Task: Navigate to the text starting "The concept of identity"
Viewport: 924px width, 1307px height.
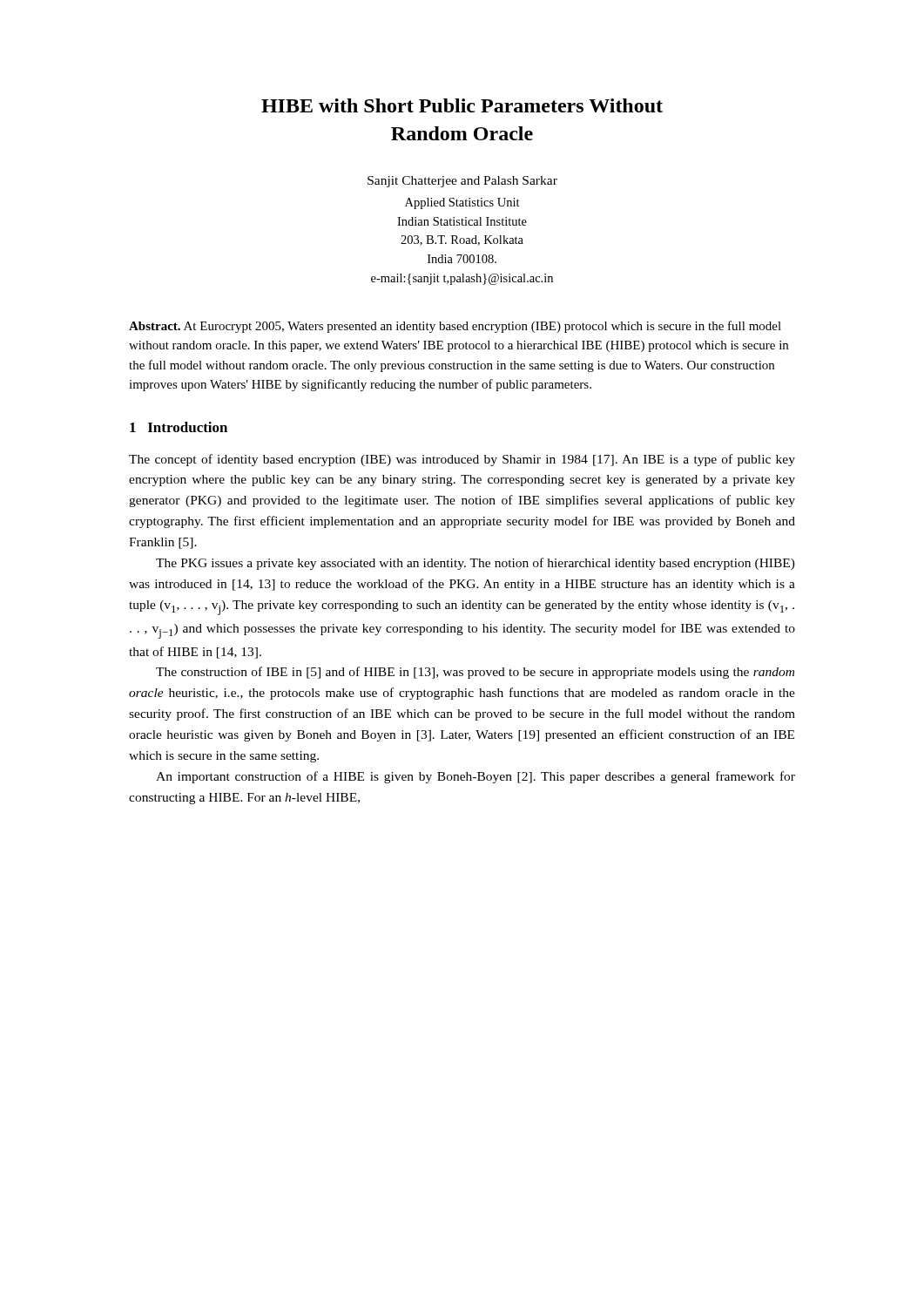Action: (462, 628)
